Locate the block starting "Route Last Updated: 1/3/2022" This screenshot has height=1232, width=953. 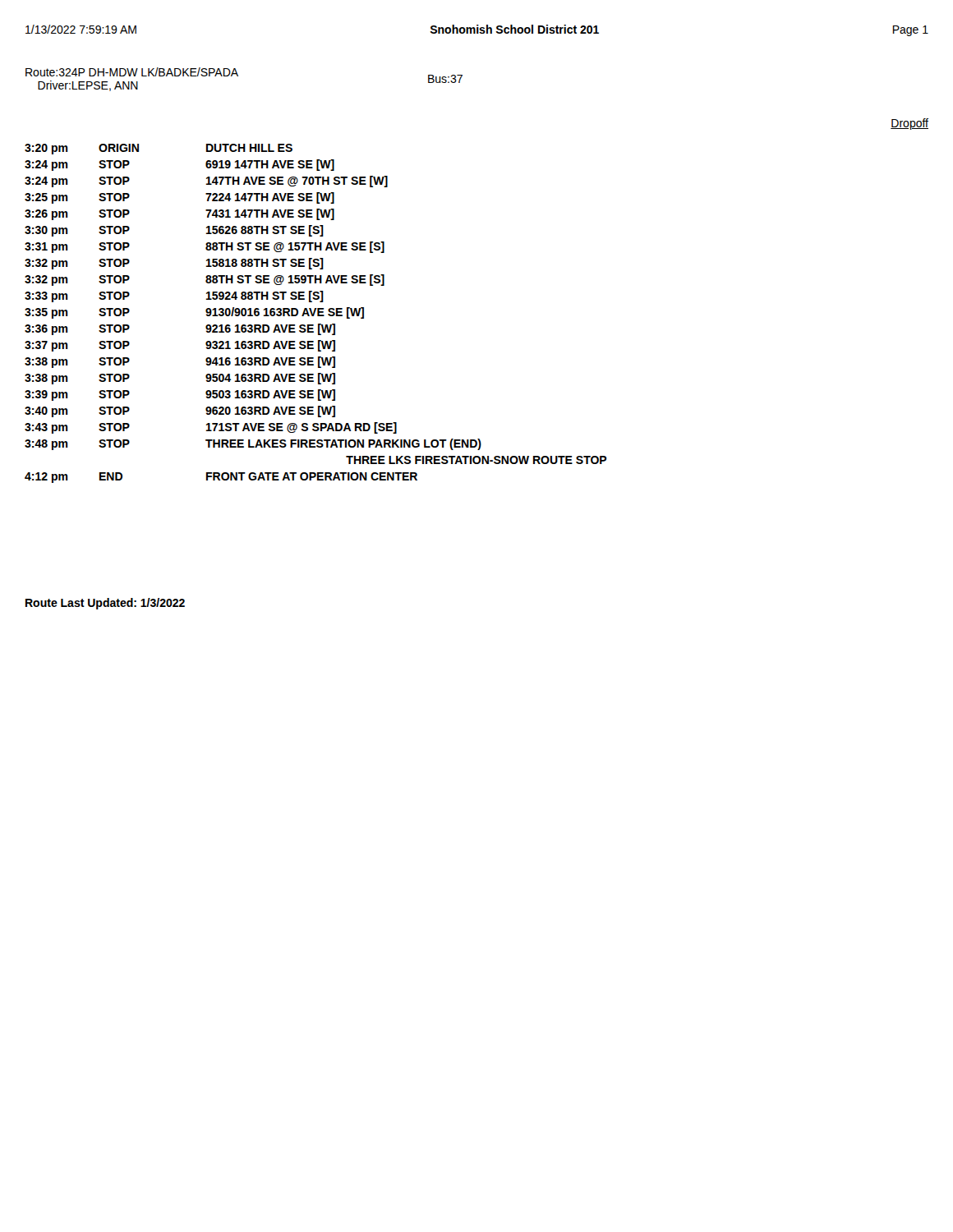(x=105, y=603)
